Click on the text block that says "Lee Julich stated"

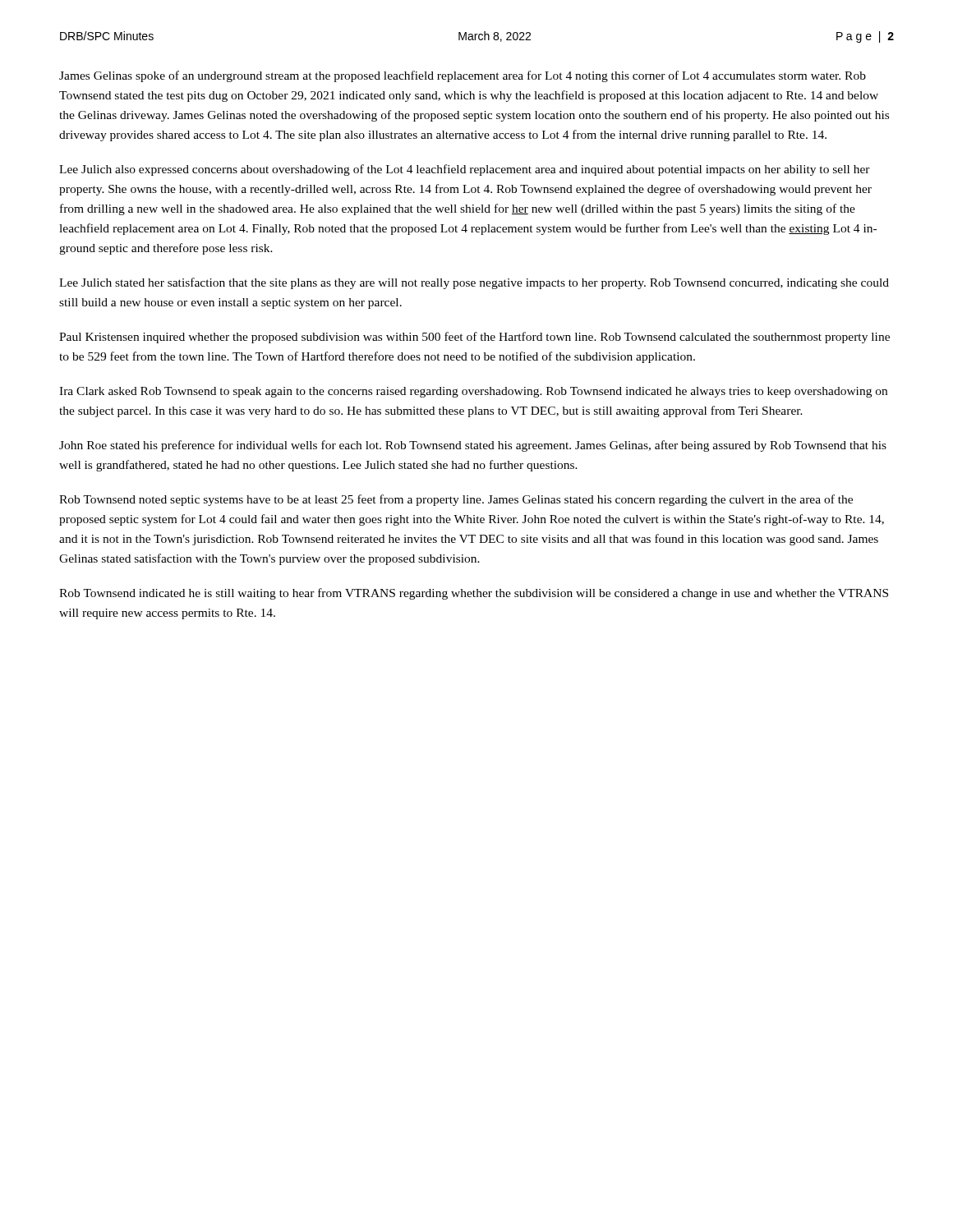[474, 292]
